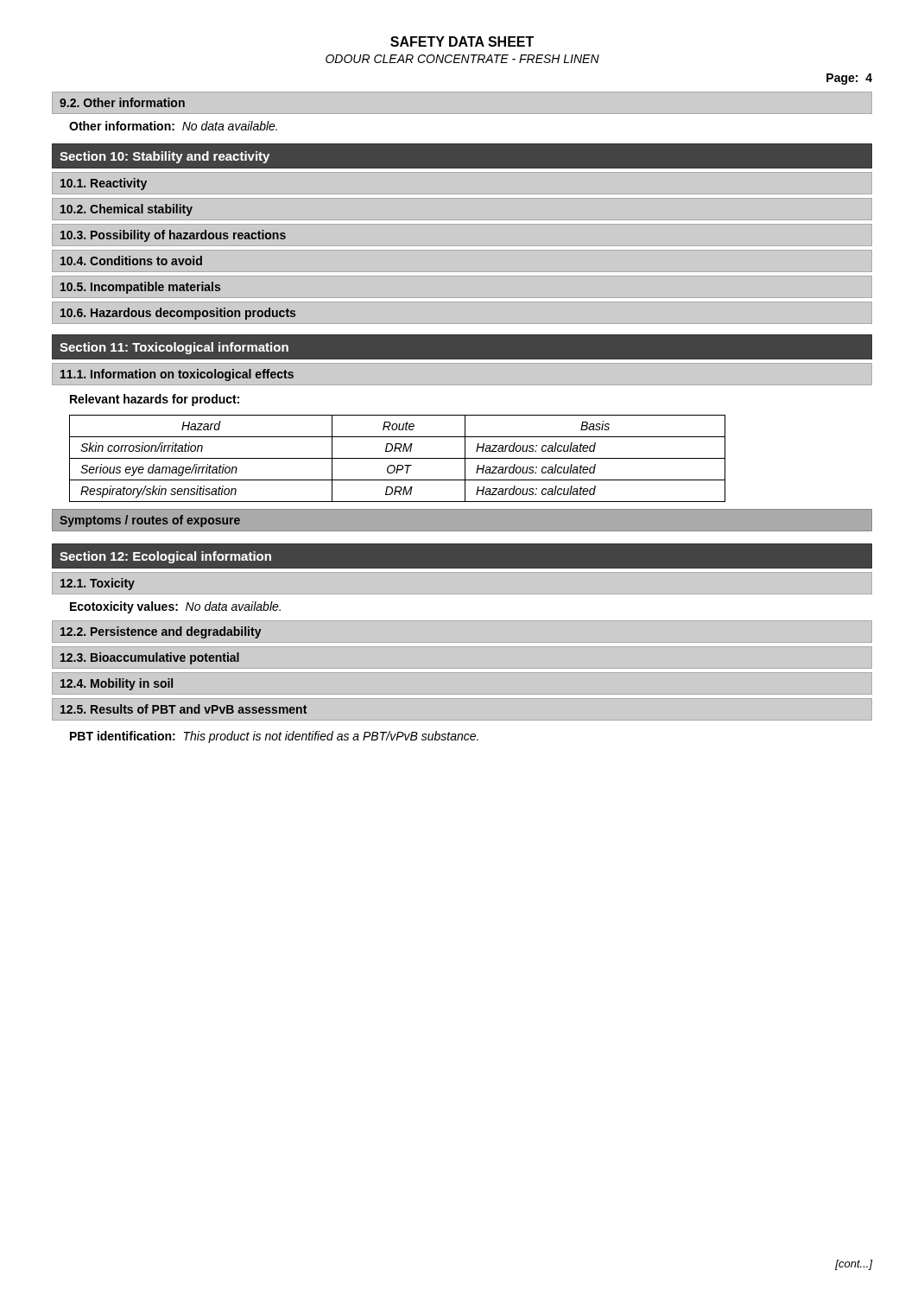Select the section header containing "Section 11: Toxicological information"
The width and height of the screenshot is (924, 1296).
[x=174, y=347]
